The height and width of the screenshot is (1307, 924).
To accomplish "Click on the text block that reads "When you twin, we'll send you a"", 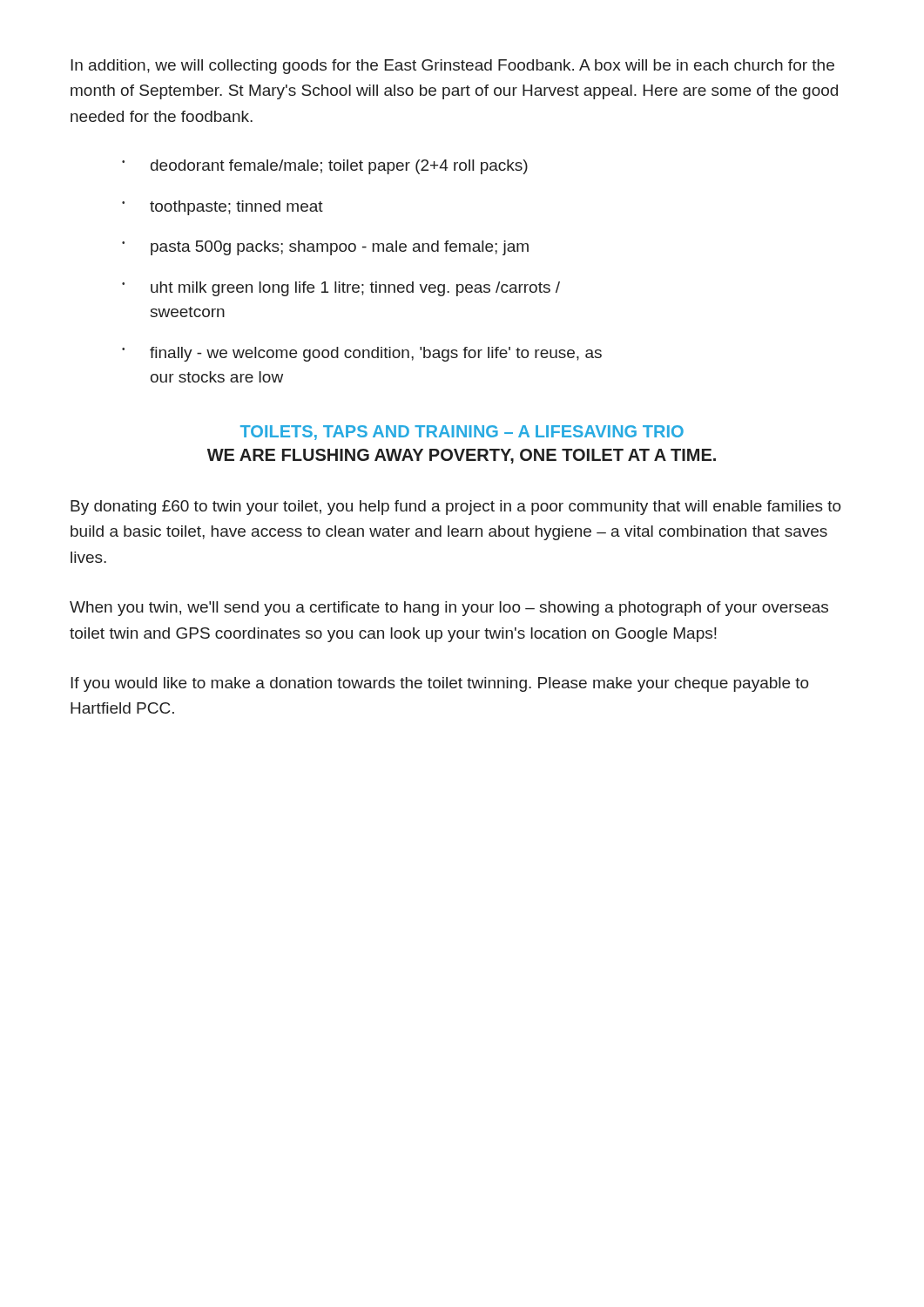I will 449,620.
